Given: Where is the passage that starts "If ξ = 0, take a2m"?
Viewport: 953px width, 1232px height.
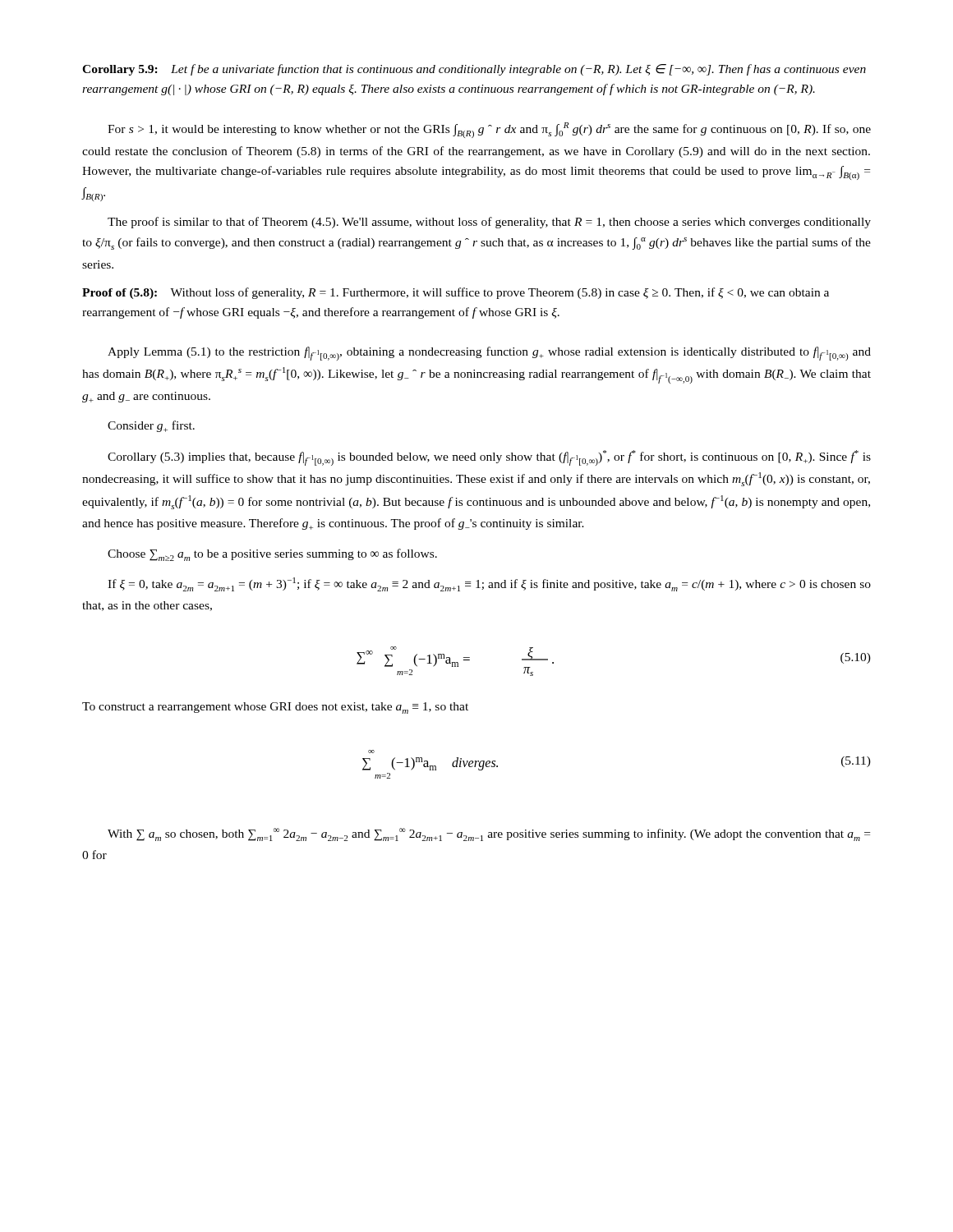Looking at the screenshot, I should 476,594.
